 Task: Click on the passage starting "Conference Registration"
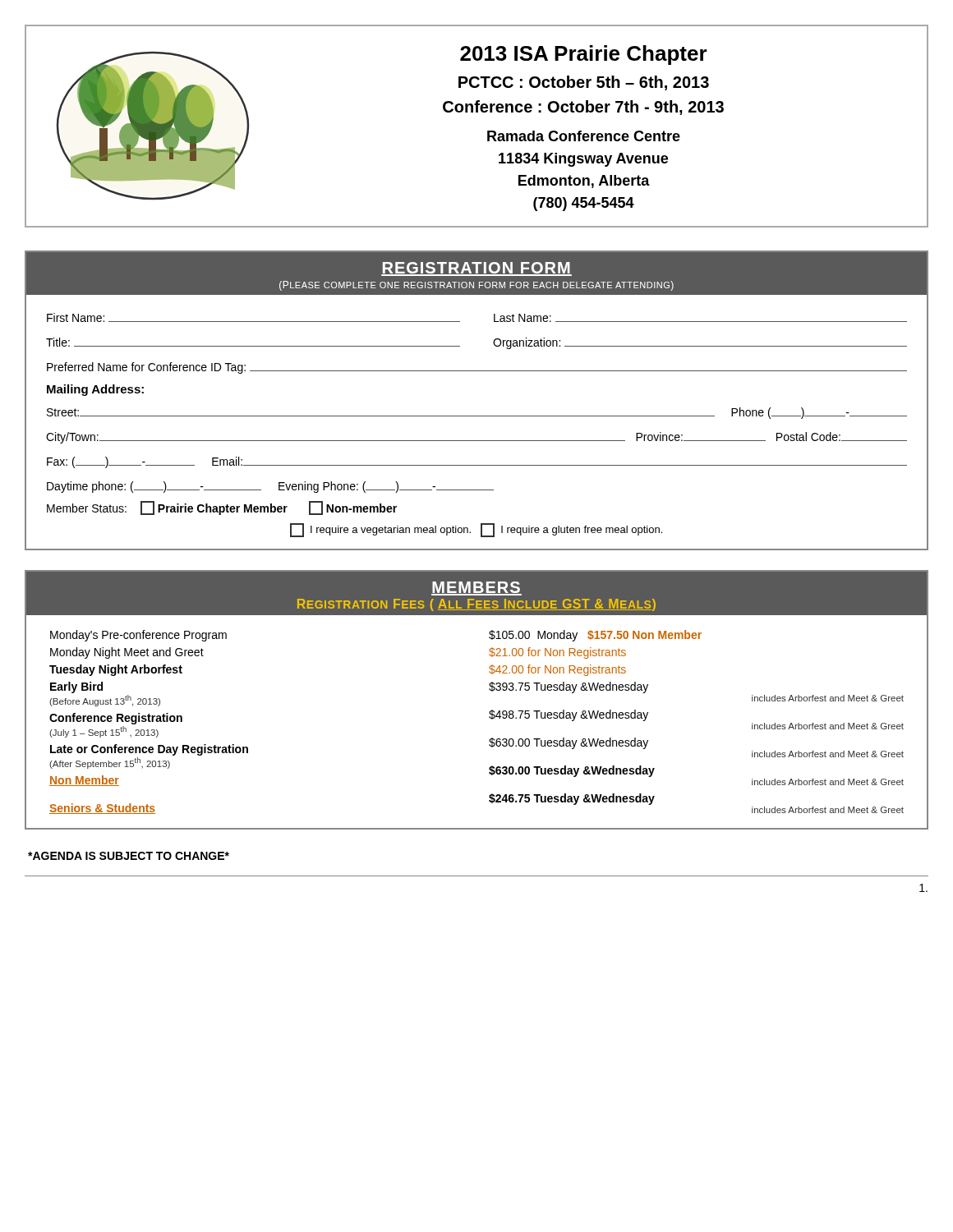tap(116, 718)
